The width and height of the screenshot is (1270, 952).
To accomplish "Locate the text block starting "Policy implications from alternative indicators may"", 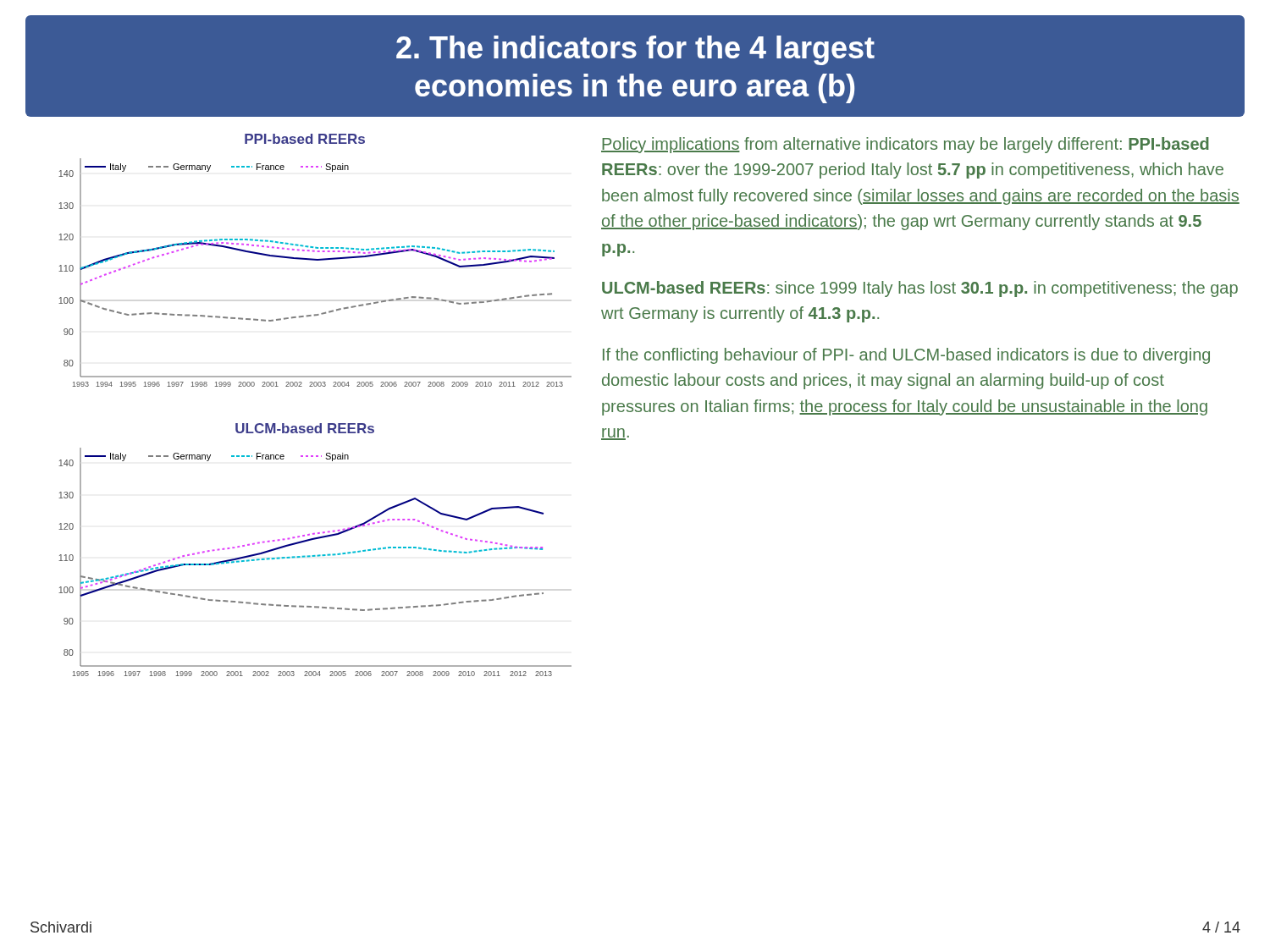I will coord(920,195).
